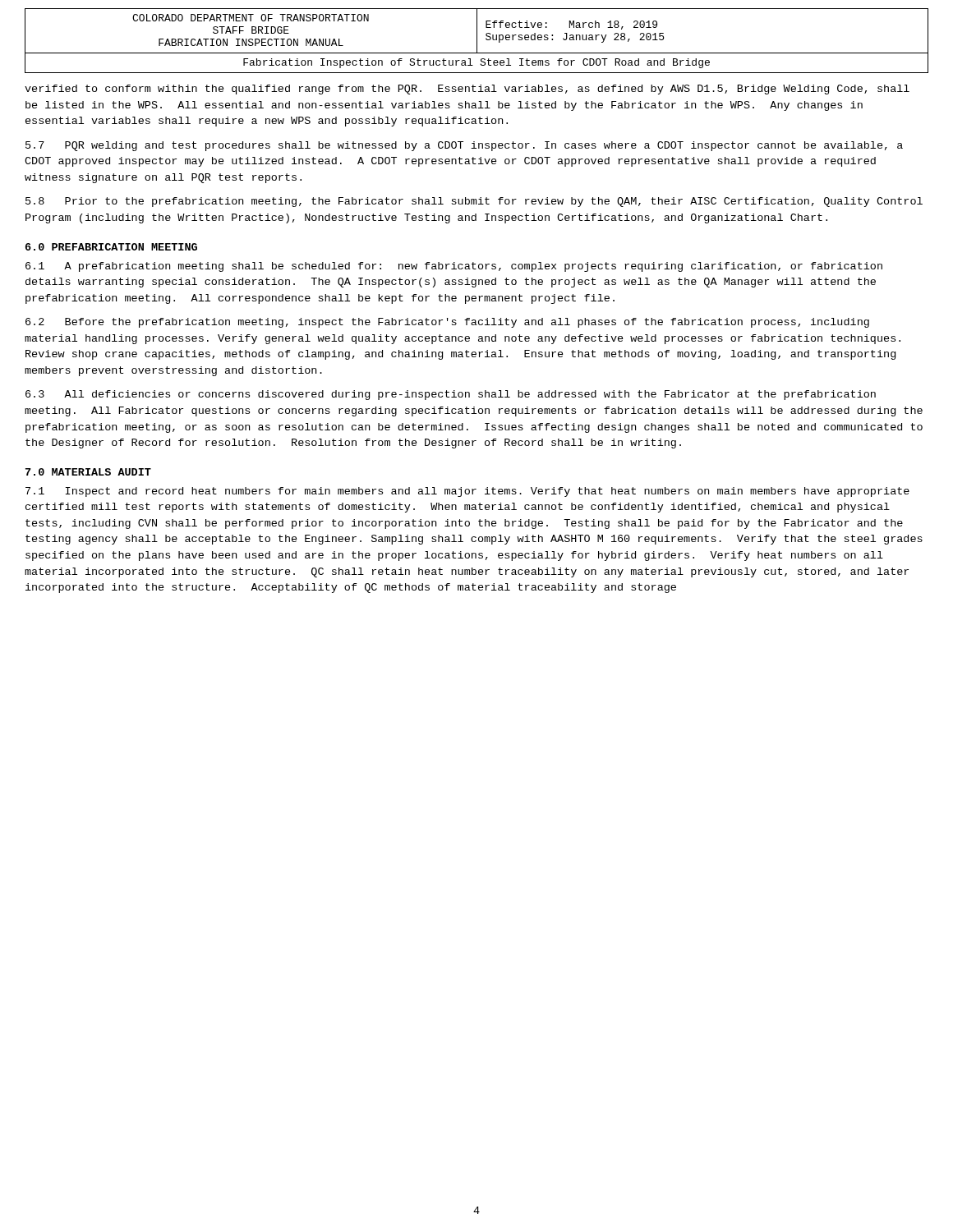Locate the text block with the text "1 A prefabrication meeting shall be scheduled for:"

pyautogui.click(x=454, y=282)
